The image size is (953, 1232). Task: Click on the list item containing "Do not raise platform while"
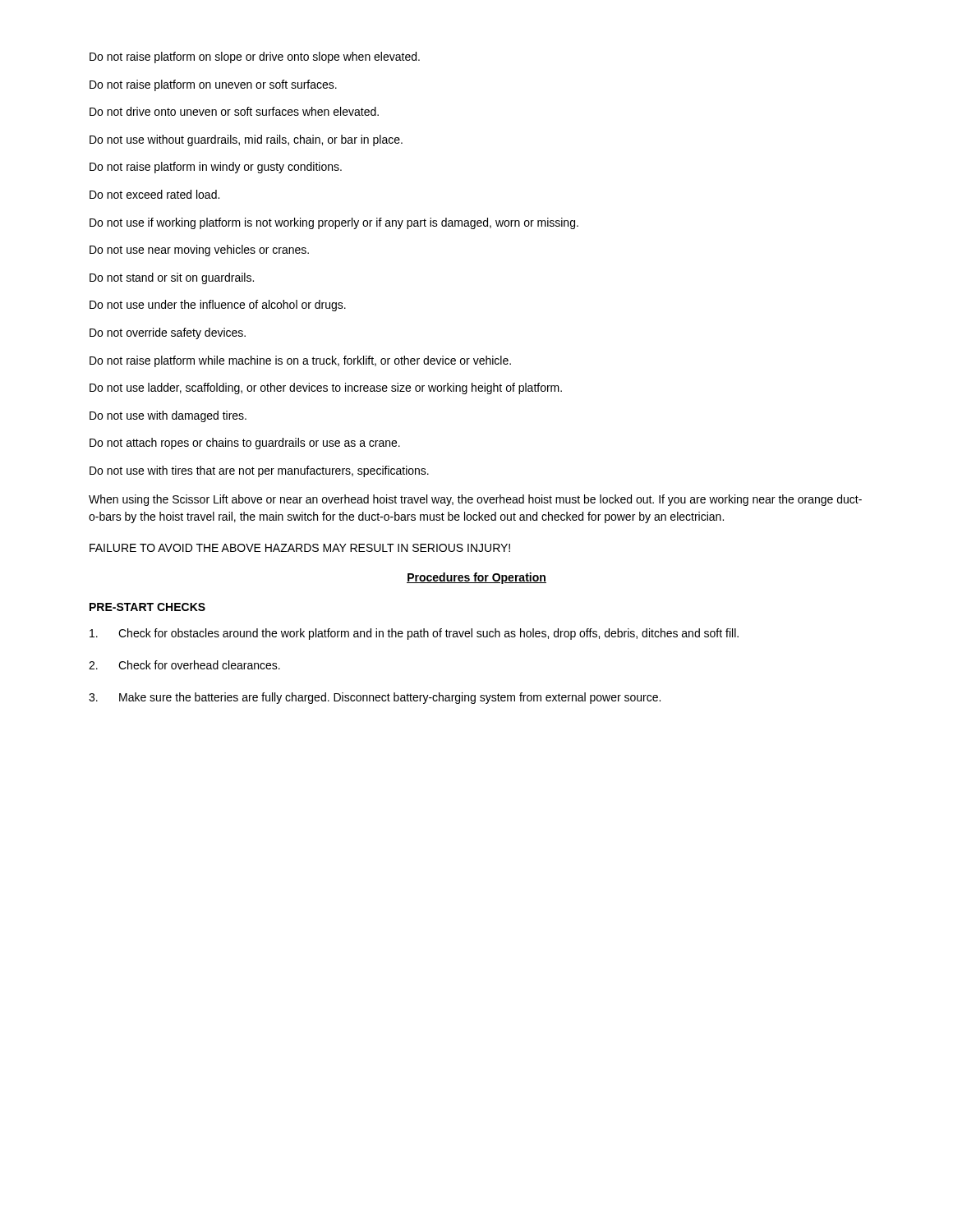(300, 360)
